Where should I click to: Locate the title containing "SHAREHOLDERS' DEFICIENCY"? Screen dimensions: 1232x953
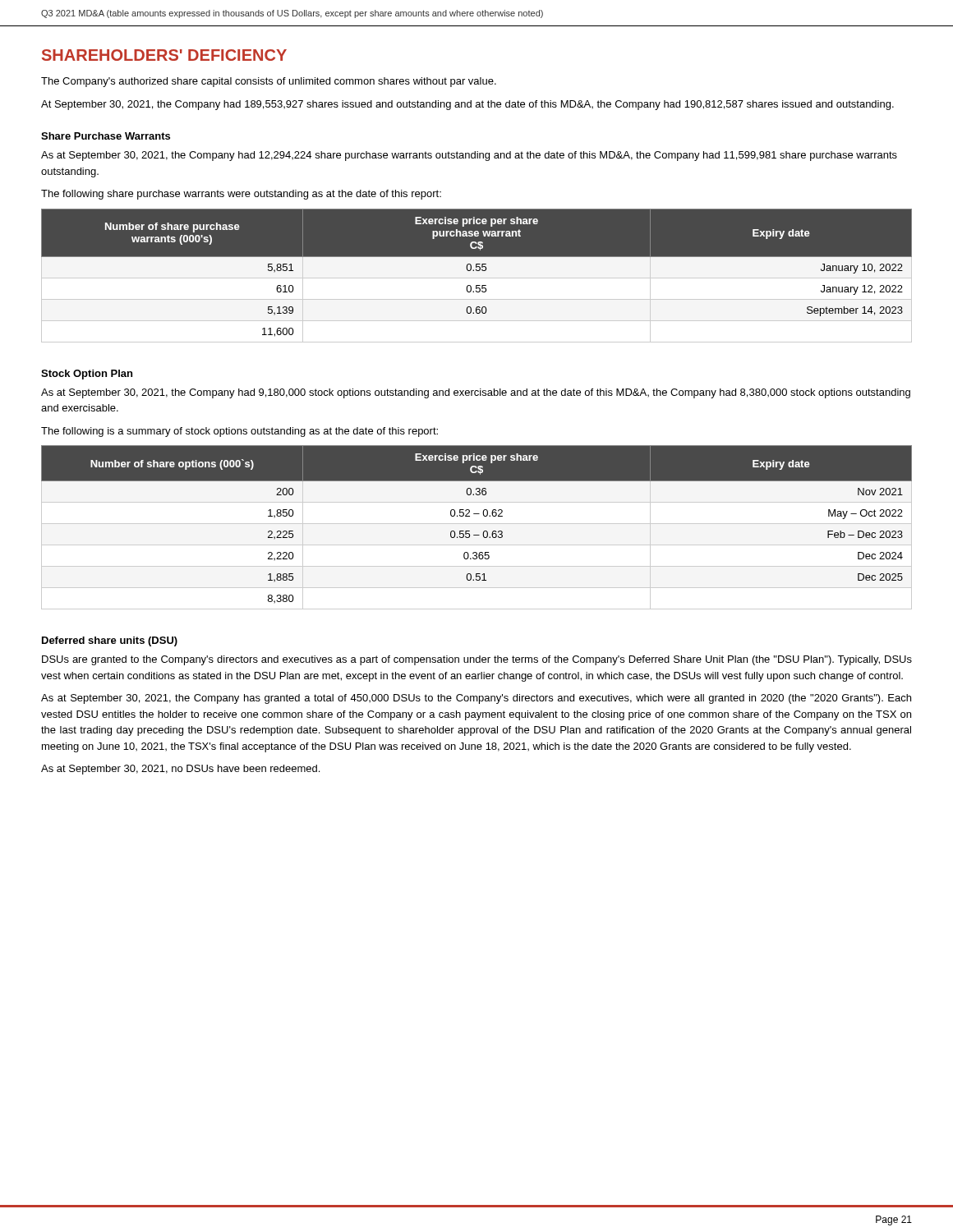pyautogui.click(x=164, y=55)
